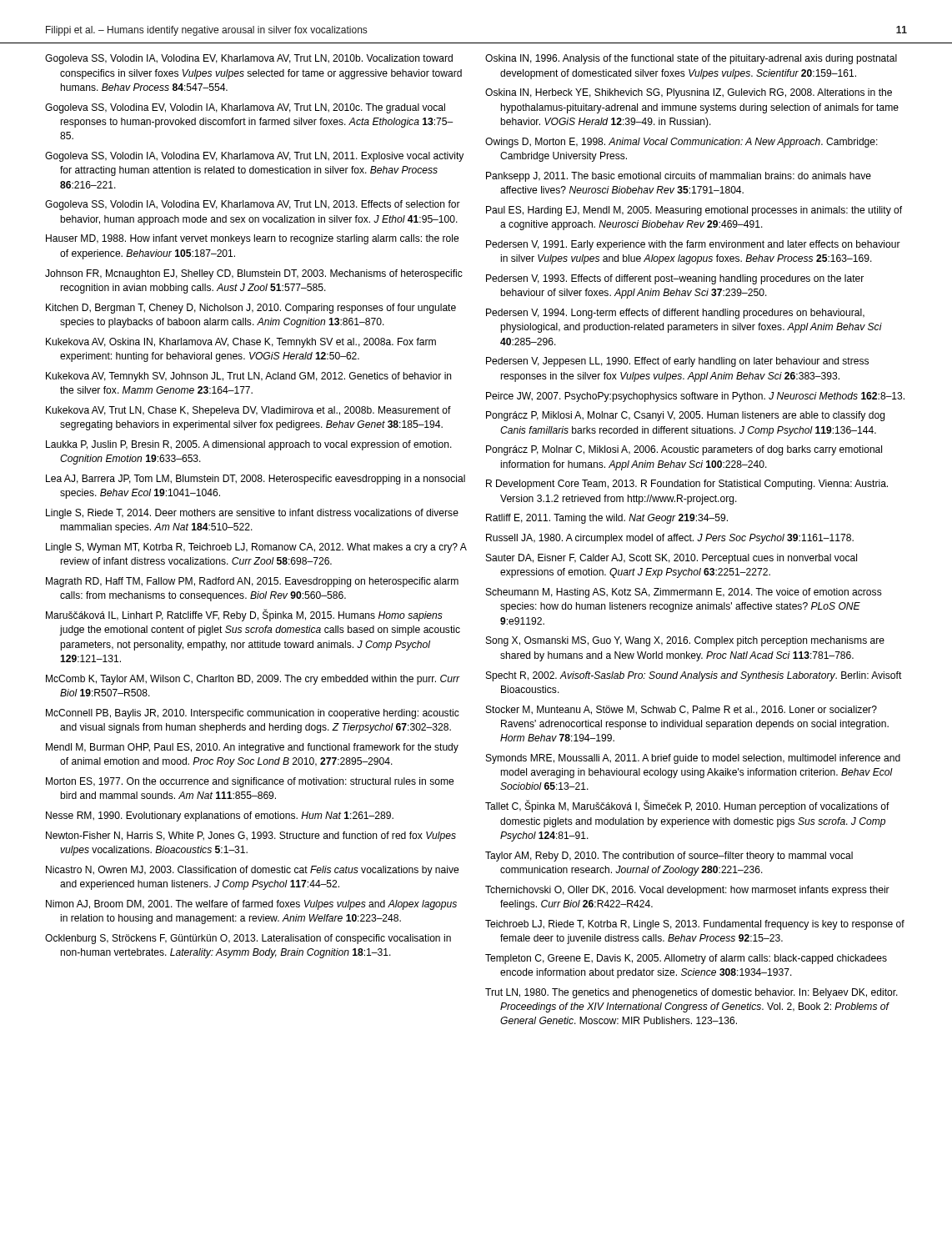The height and width of the screenshot is (1251, 952).
Task: Locate the text block starting "Oskina IN, Herbeck YE, Shikhevich SG, Plyusnina IZ,"
Action: tap(692, 107)
